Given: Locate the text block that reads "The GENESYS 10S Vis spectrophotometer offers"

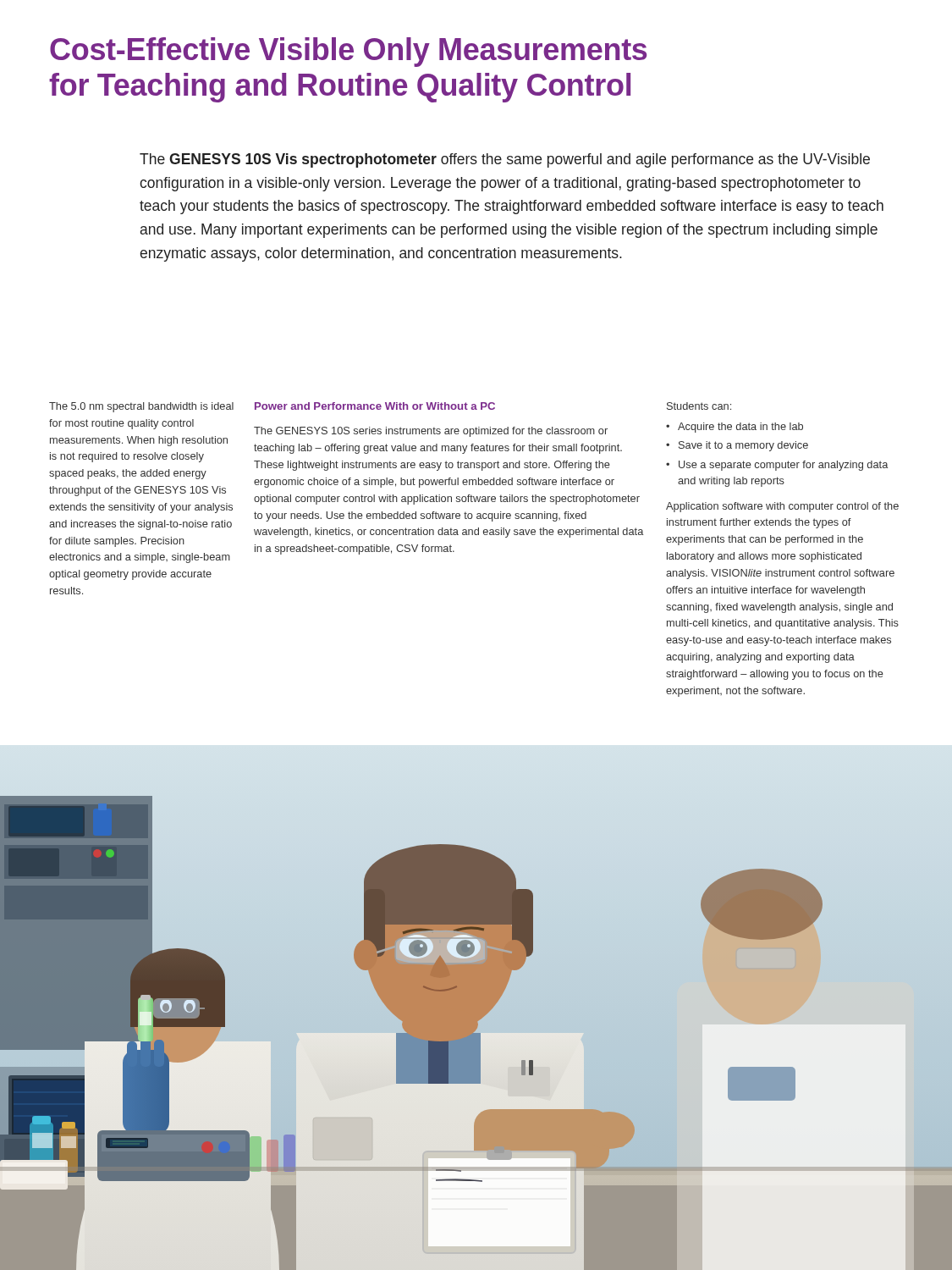Looking at the screenshot, I should 512,206.
